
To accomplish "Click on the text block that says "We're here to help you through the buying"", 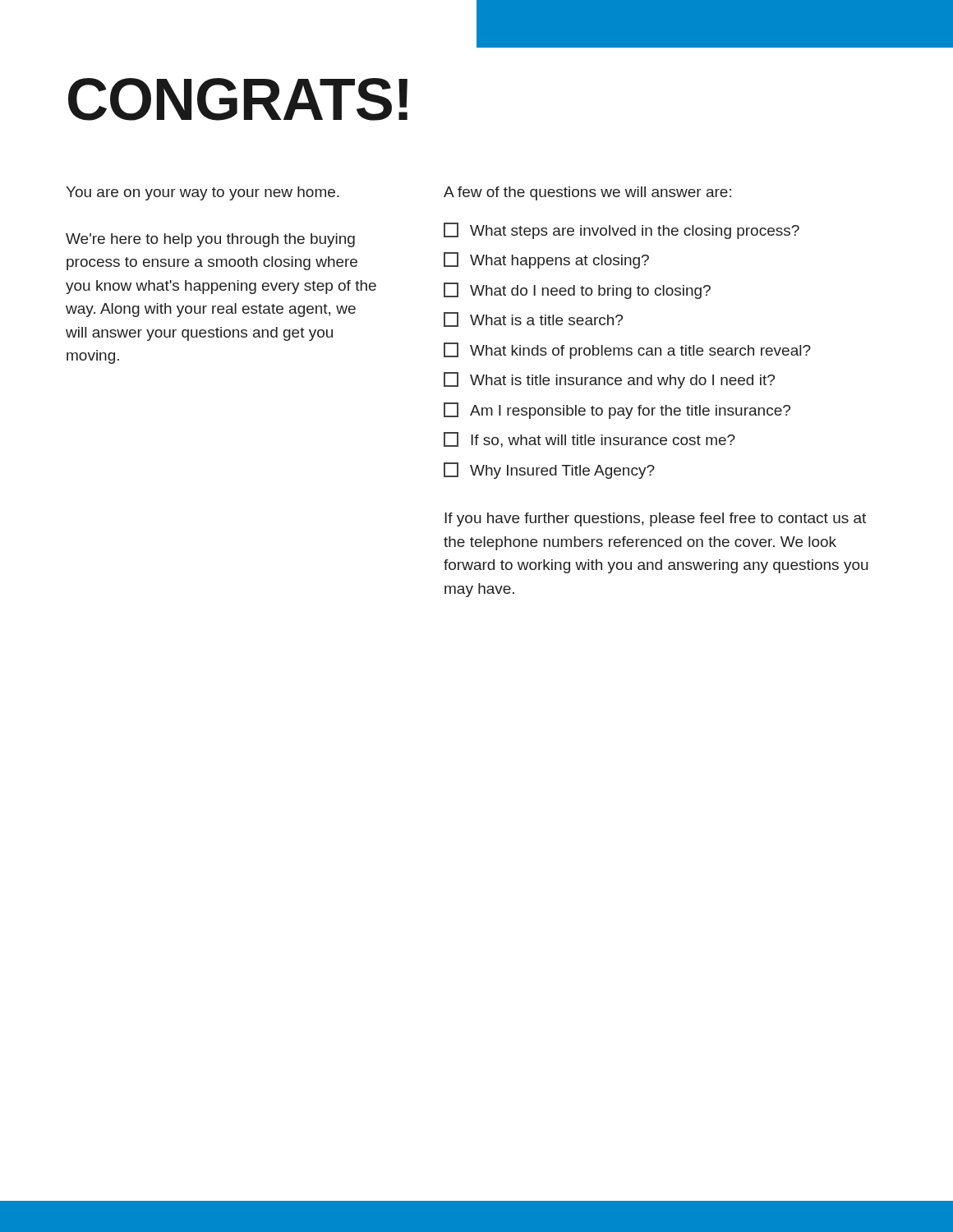I will (222, 297).
